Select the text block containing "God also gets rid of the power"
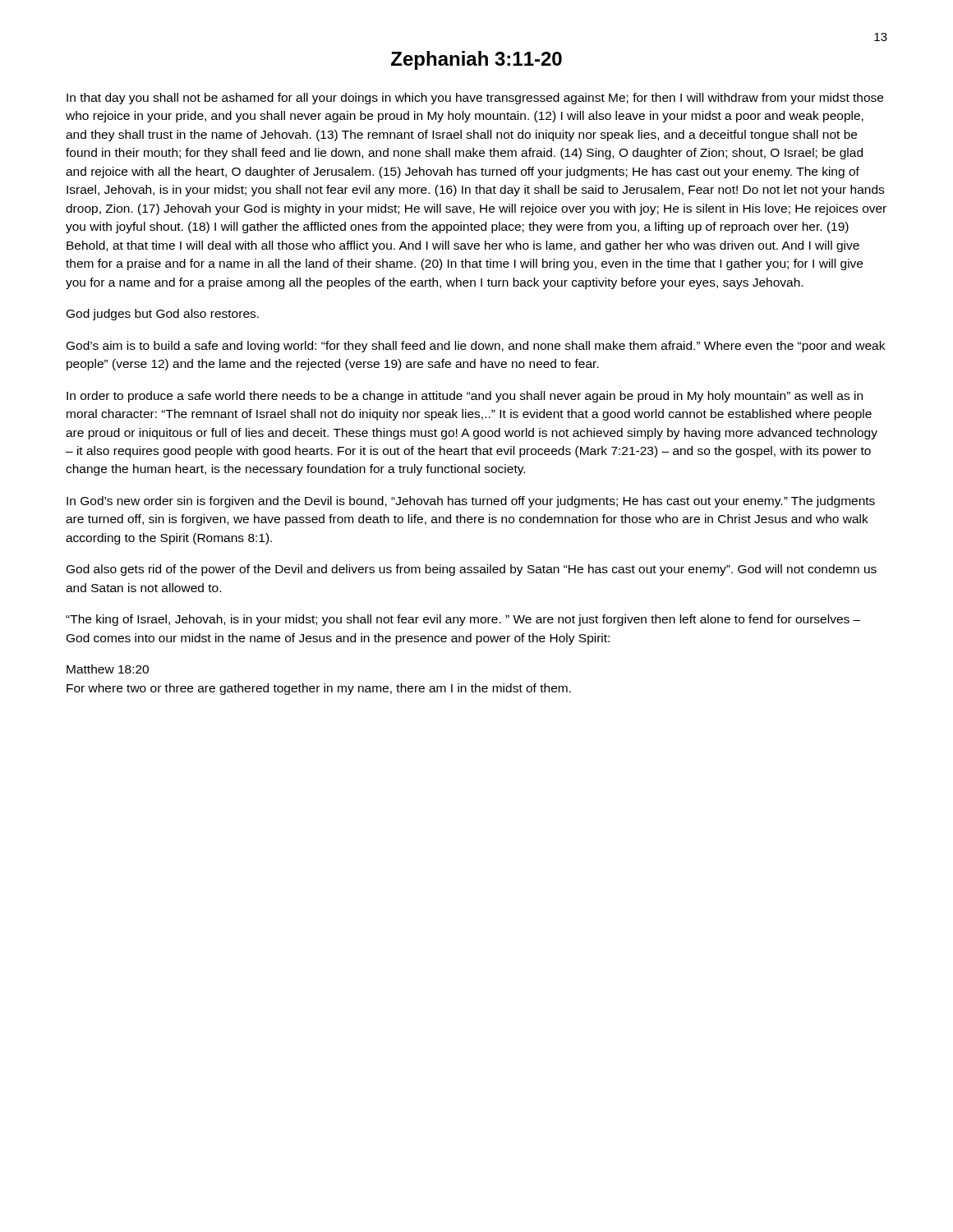 471,578
